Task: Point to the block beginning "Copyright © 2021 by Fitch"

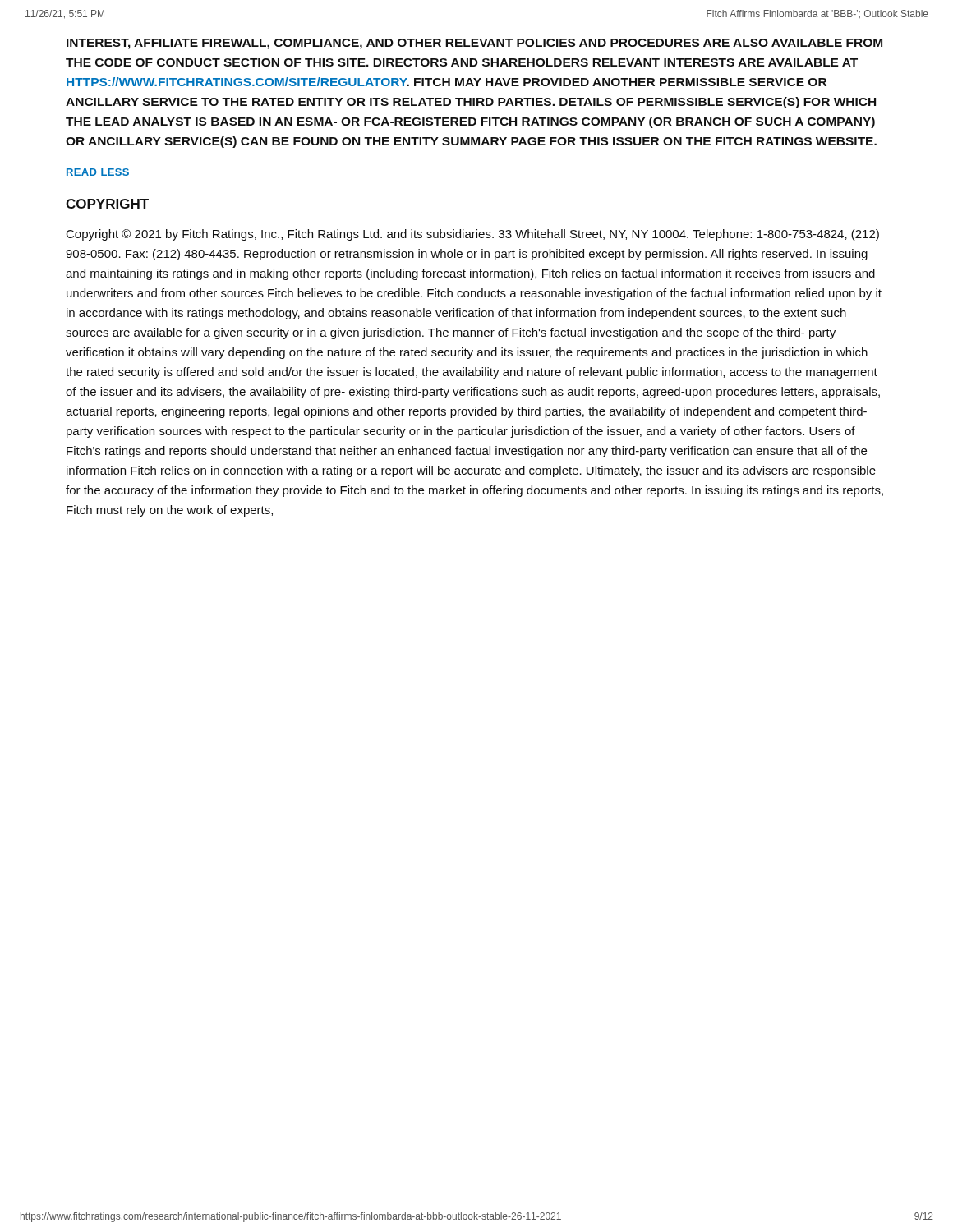Action: (475, 372)
